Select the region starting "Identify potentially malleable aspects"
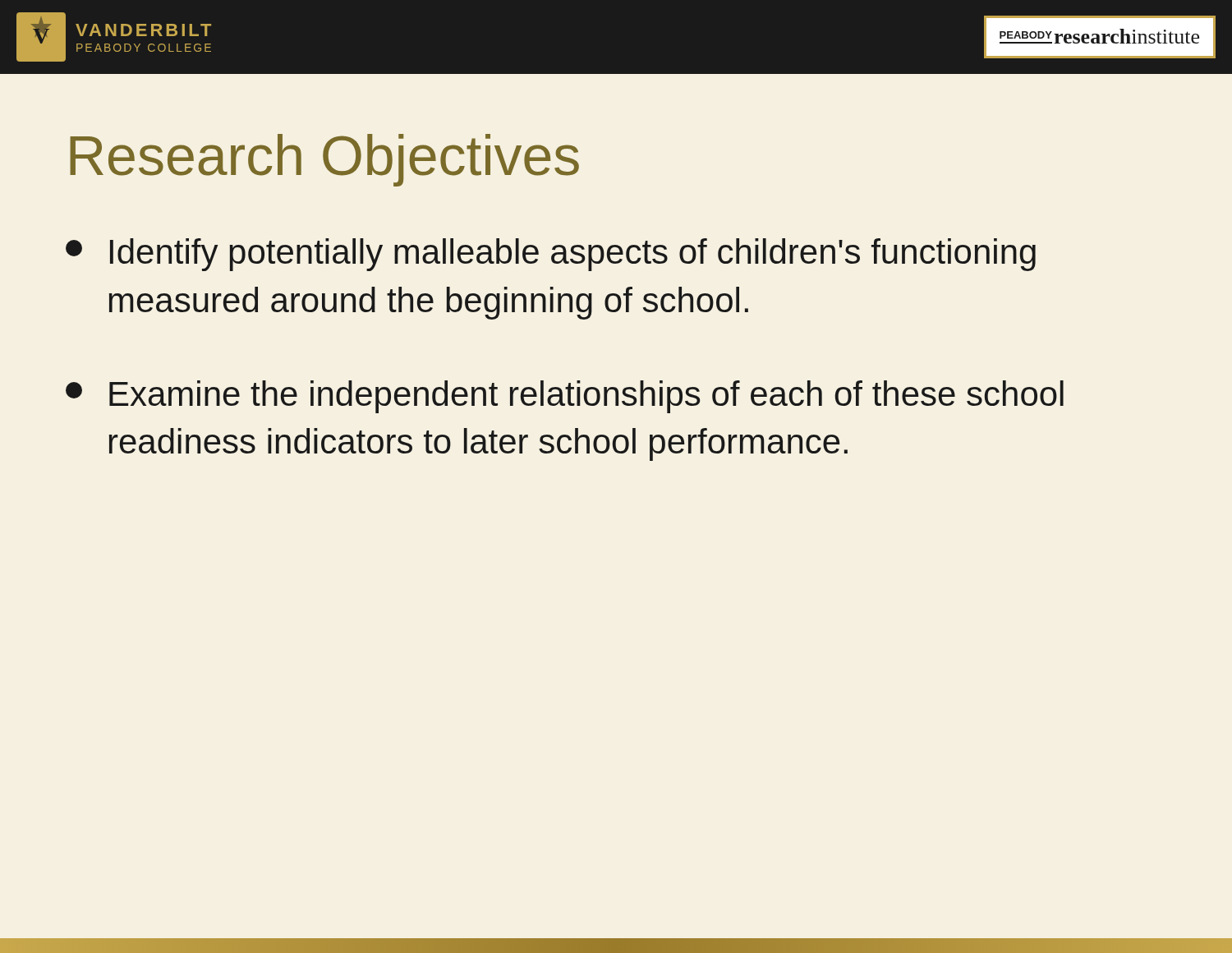 [x=616, y=277]
